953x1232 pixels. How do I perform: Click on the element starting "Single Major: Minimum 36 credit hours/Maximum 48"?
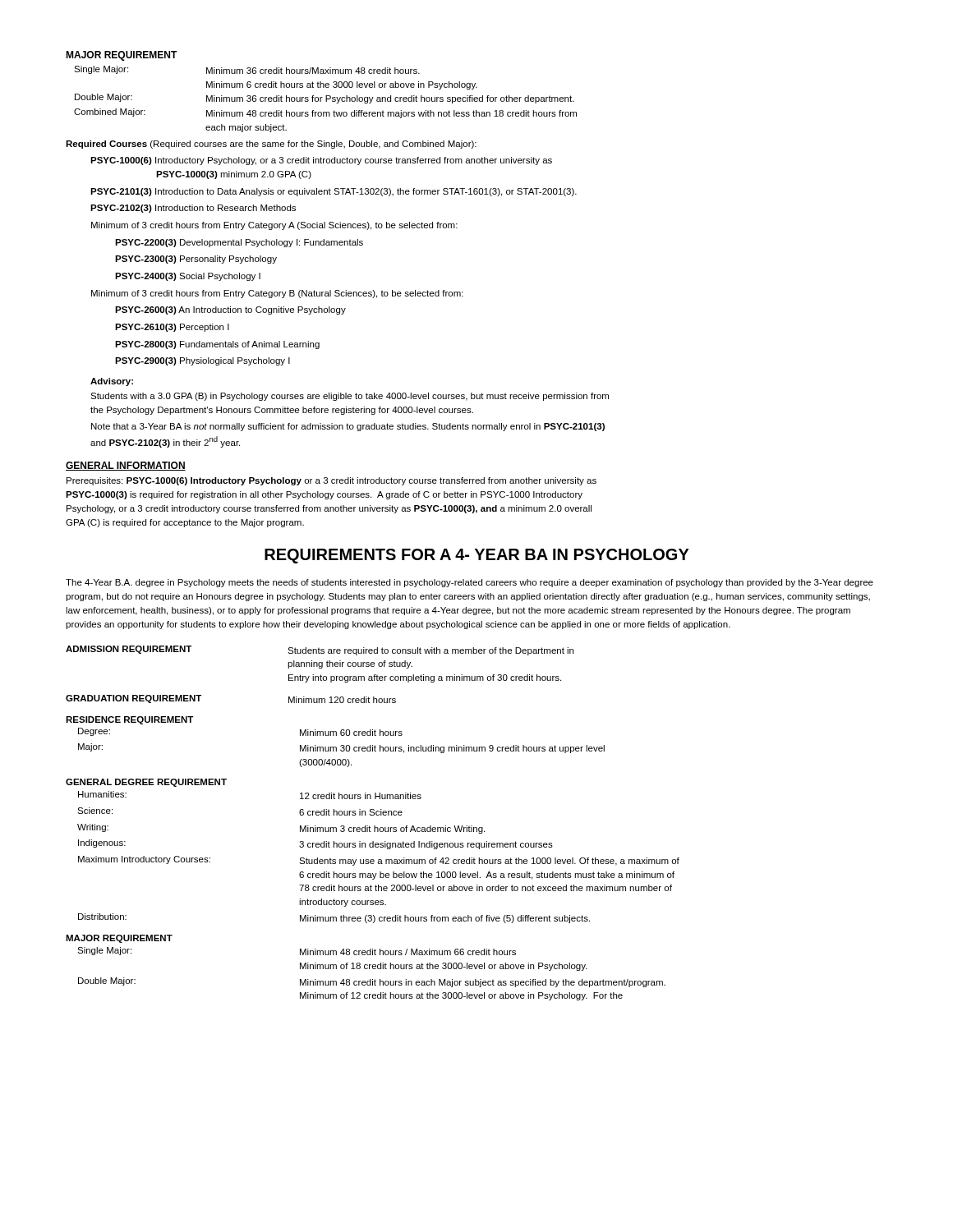[x=476, y=99]
